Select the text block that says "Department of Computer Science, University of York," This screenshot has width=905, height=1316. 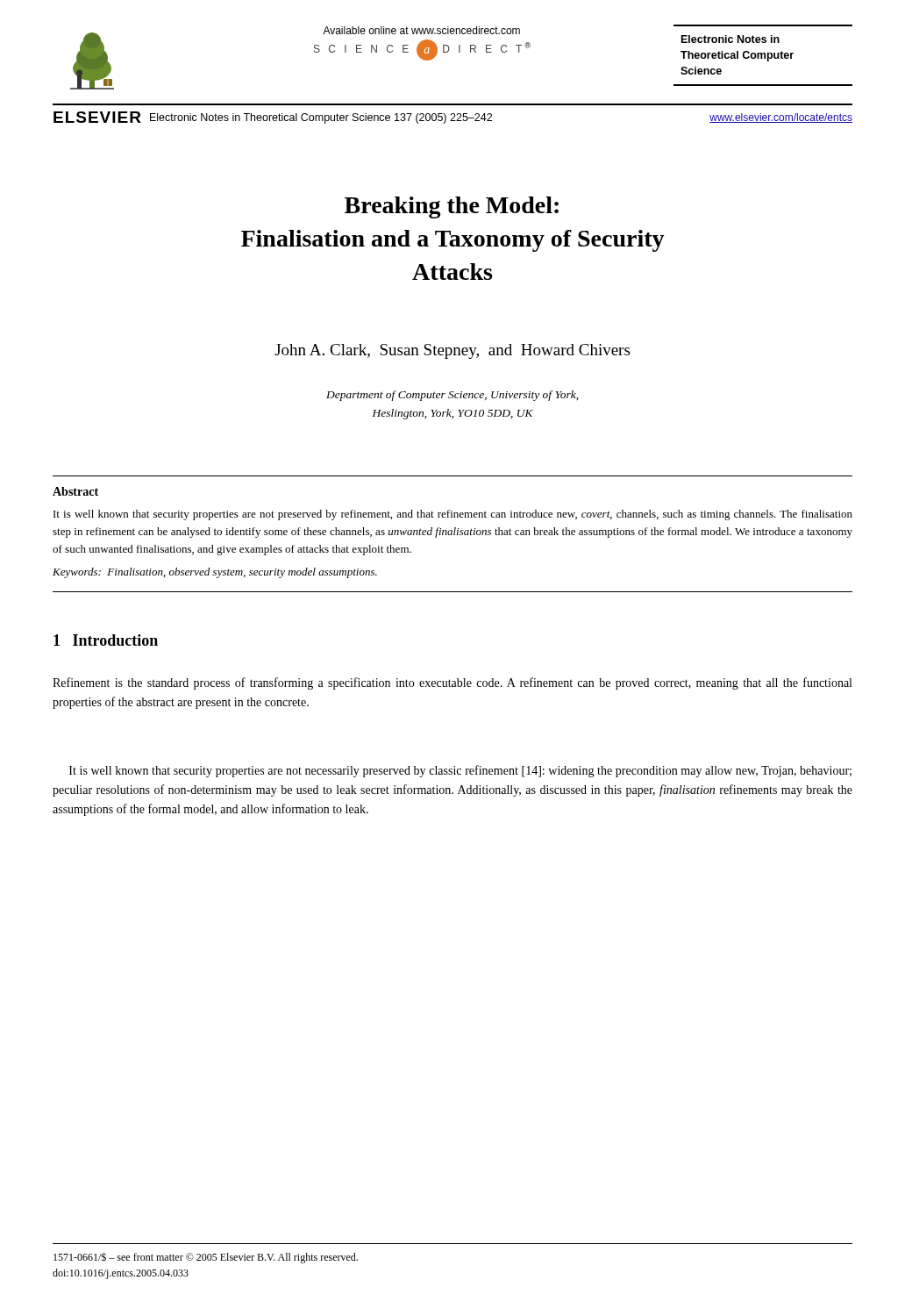(x=452, y=404)
